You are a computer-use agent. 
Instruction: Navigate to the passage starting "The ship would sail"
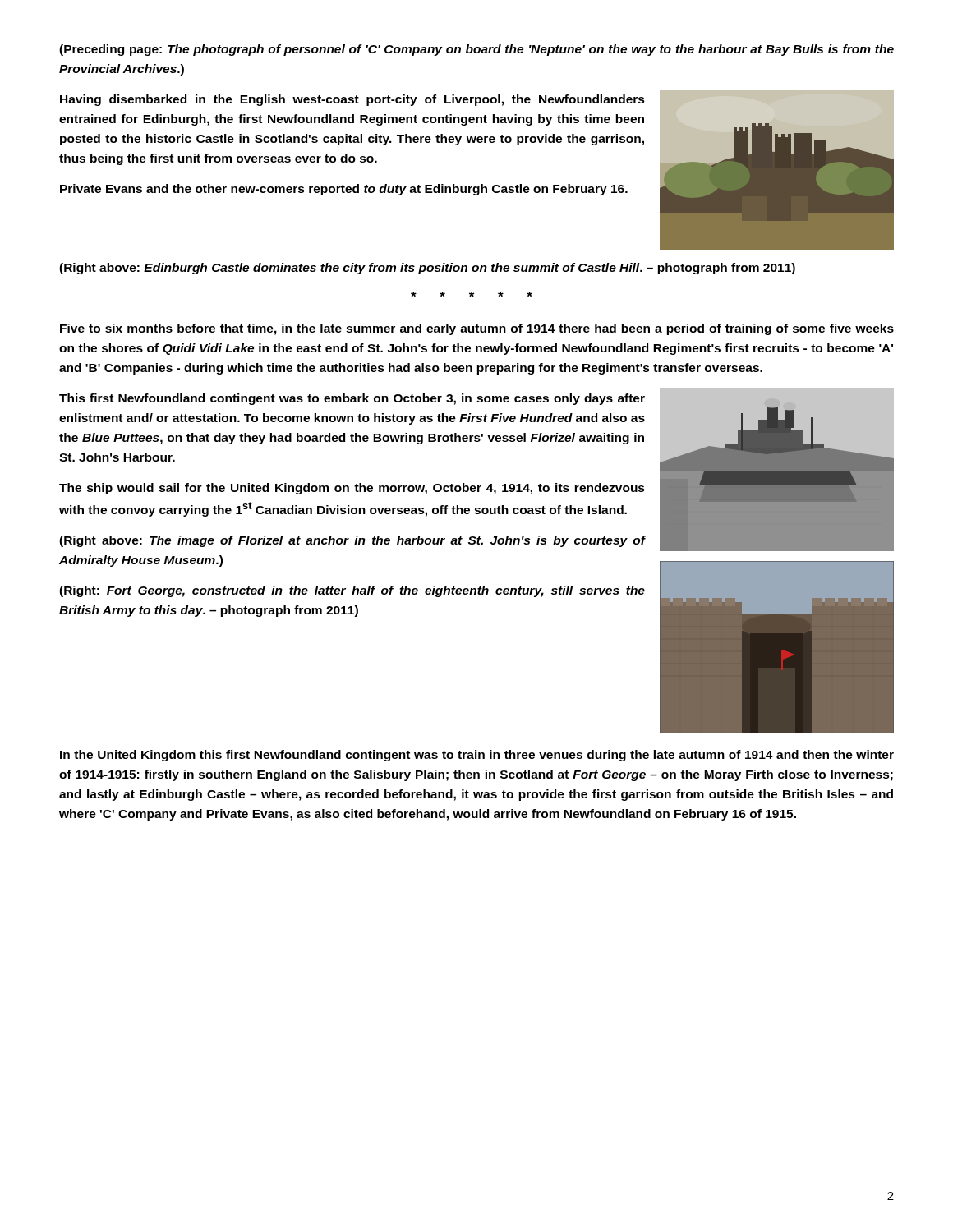(x=352, y=499)
